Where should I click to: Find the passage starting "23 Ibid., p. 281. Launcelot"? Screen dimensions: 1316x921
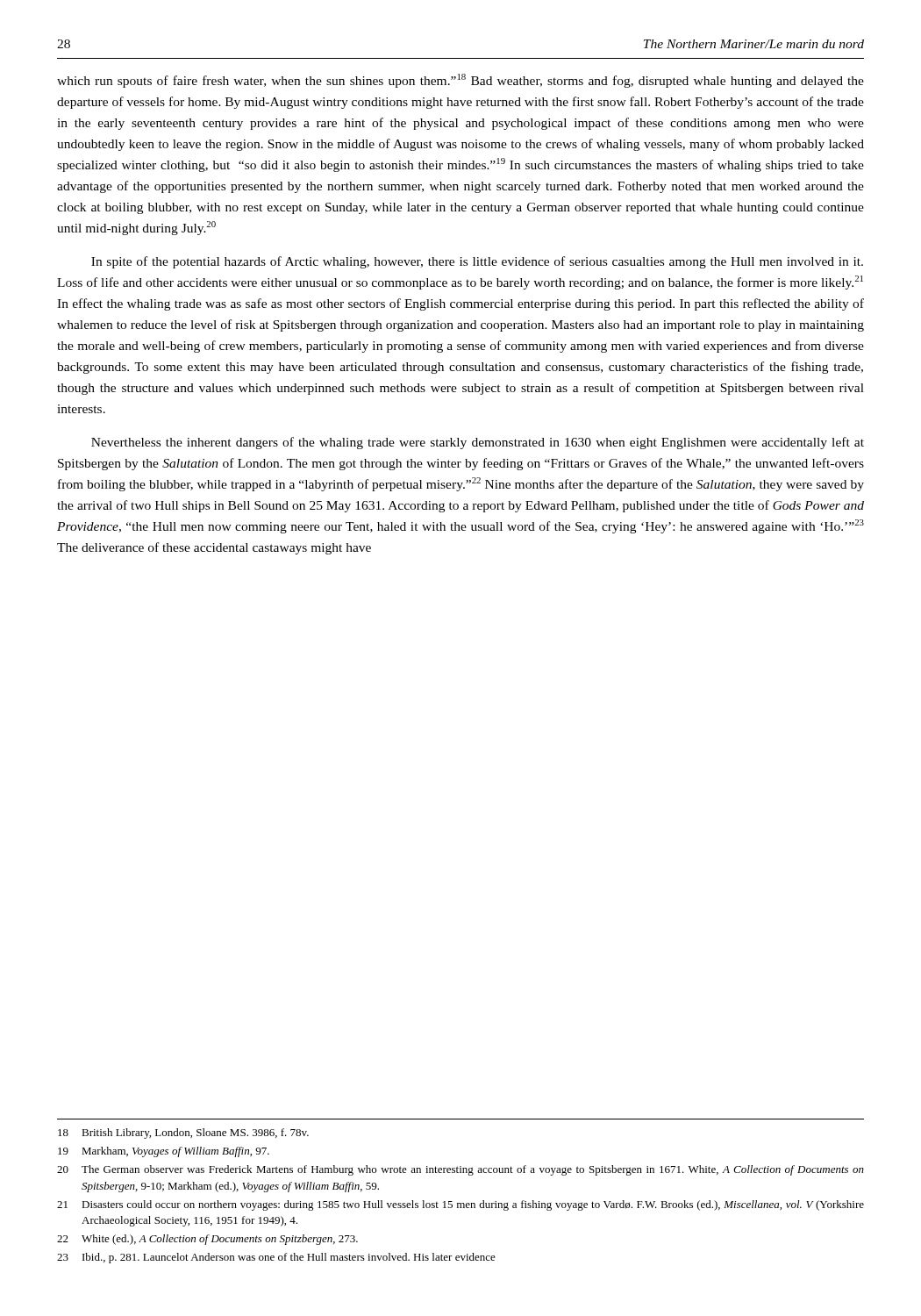coord(460,1258)
